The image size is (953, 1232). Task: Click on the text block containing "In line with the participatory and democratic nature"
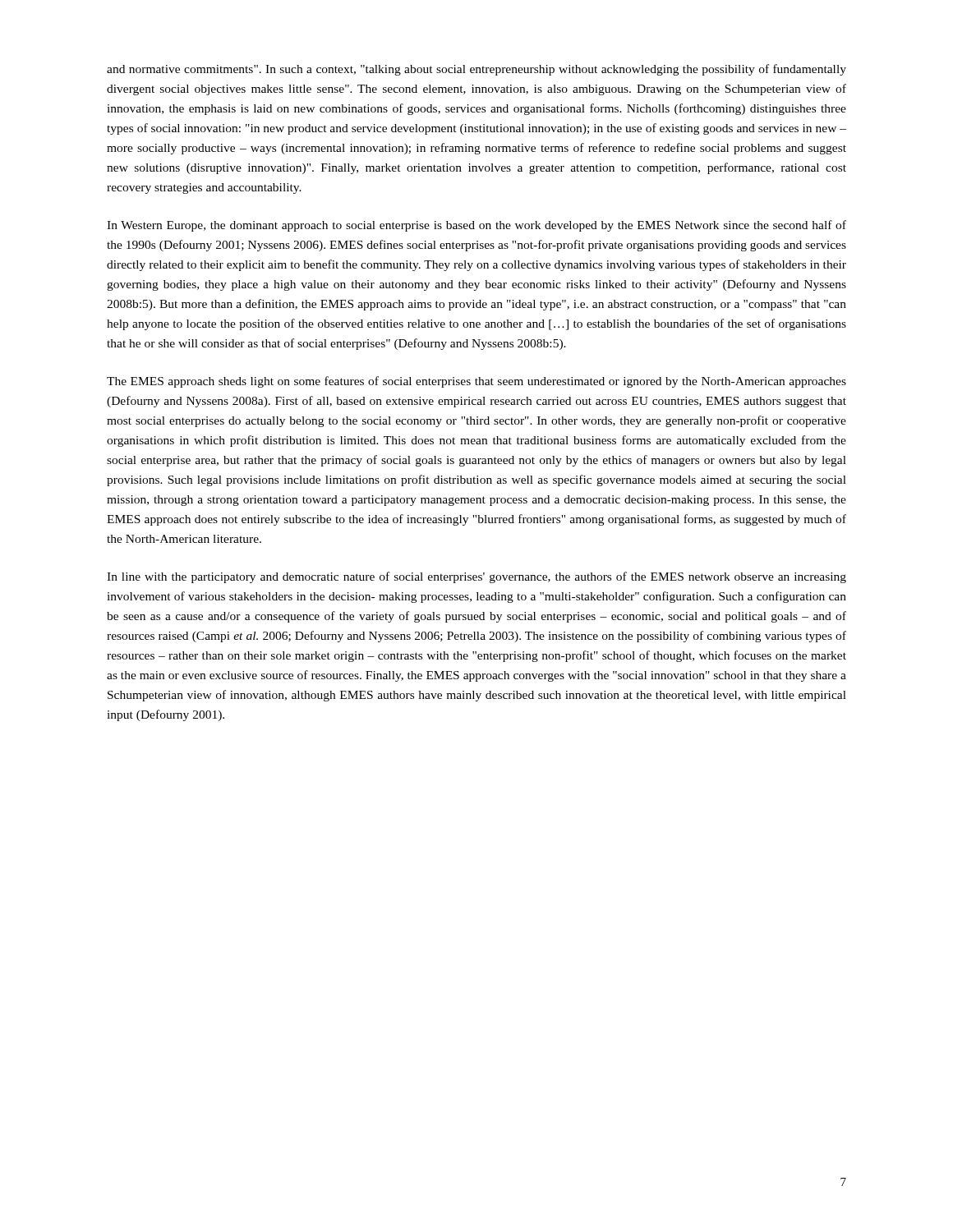[x=476, y=645]
